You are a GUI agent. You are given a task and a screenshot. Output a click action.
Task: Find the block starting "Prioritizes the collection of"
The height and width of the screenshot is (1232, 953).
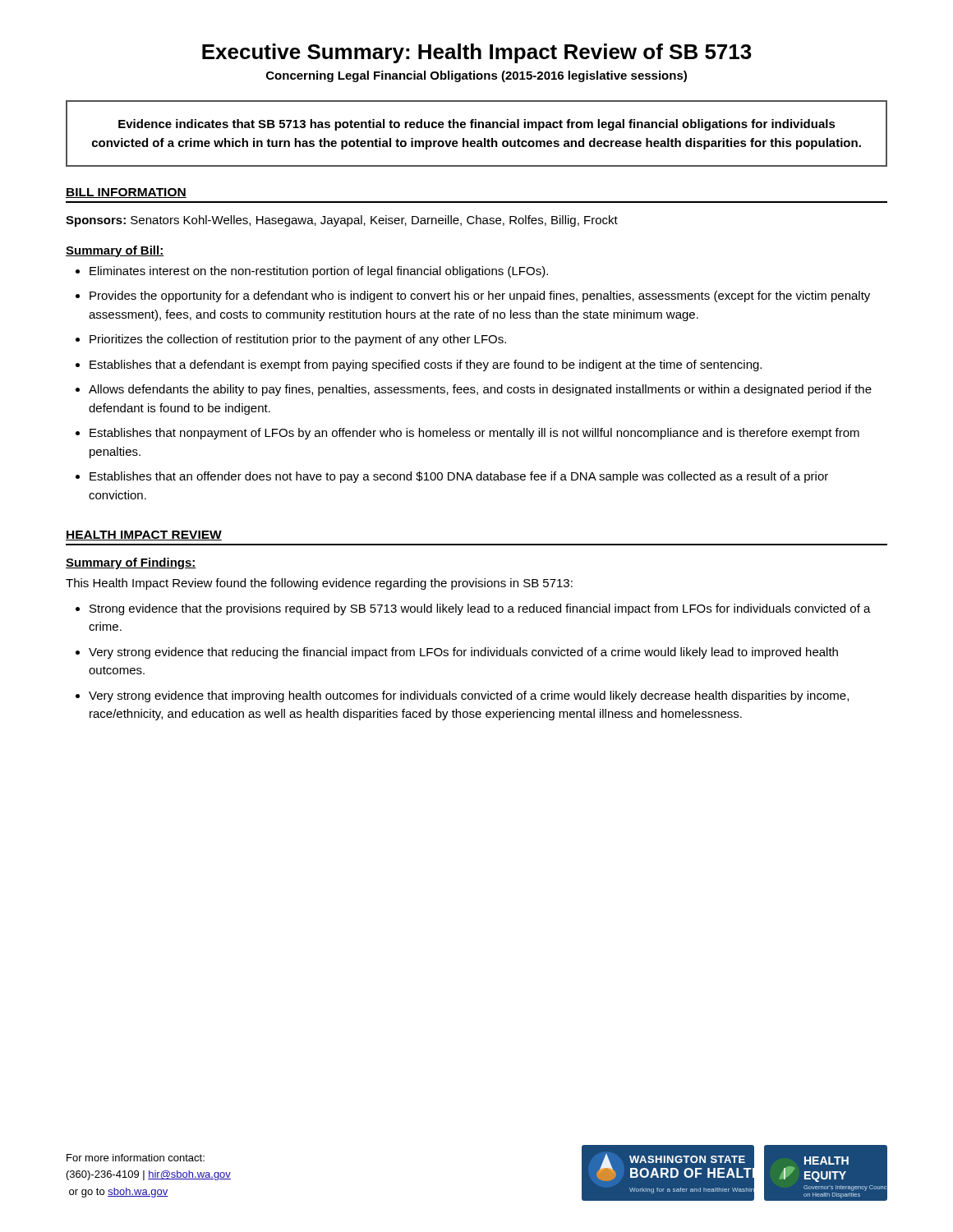488,339
